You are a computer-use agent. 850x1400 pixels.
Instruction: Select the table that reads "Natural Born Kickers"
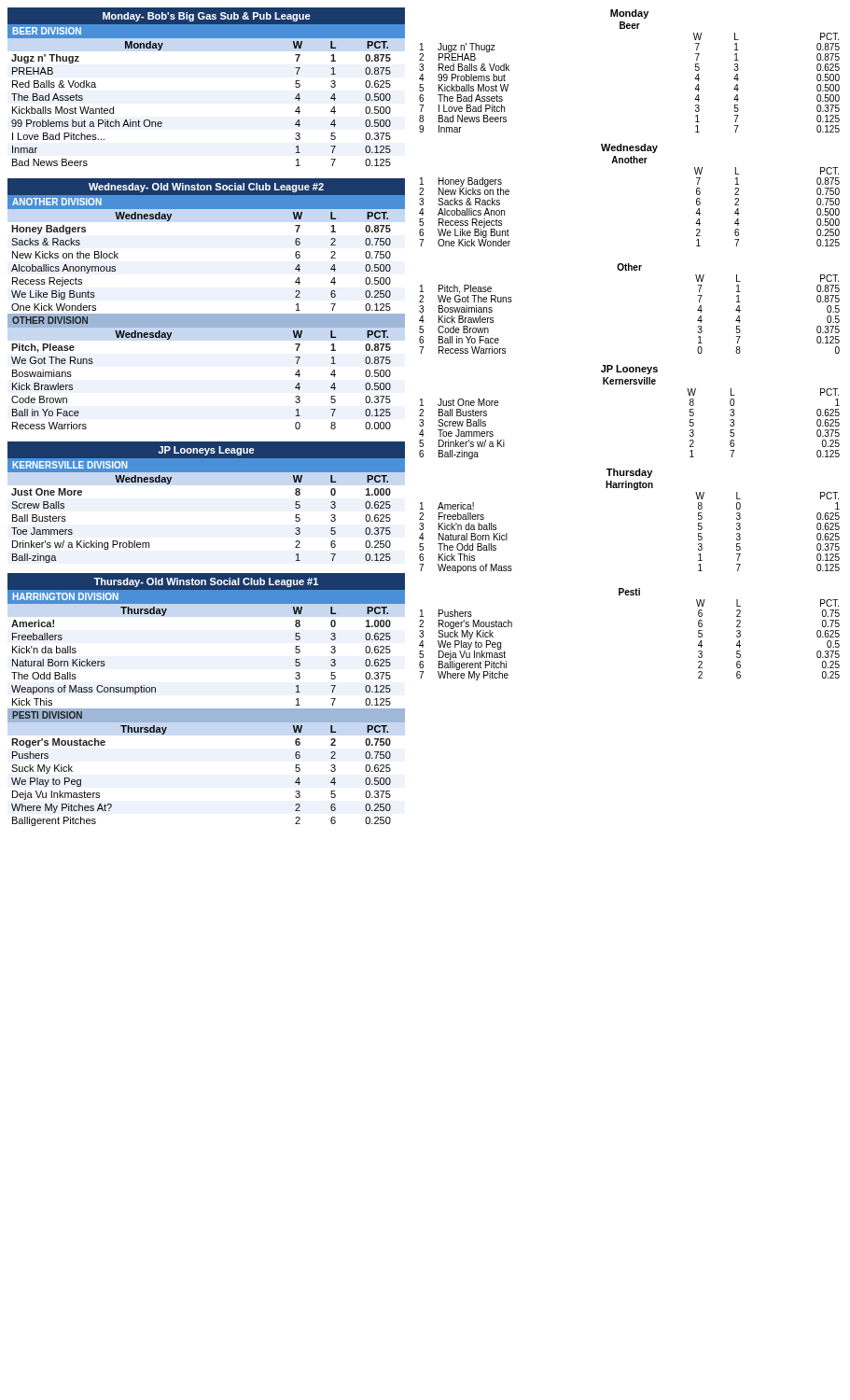[x=206, y=700]
